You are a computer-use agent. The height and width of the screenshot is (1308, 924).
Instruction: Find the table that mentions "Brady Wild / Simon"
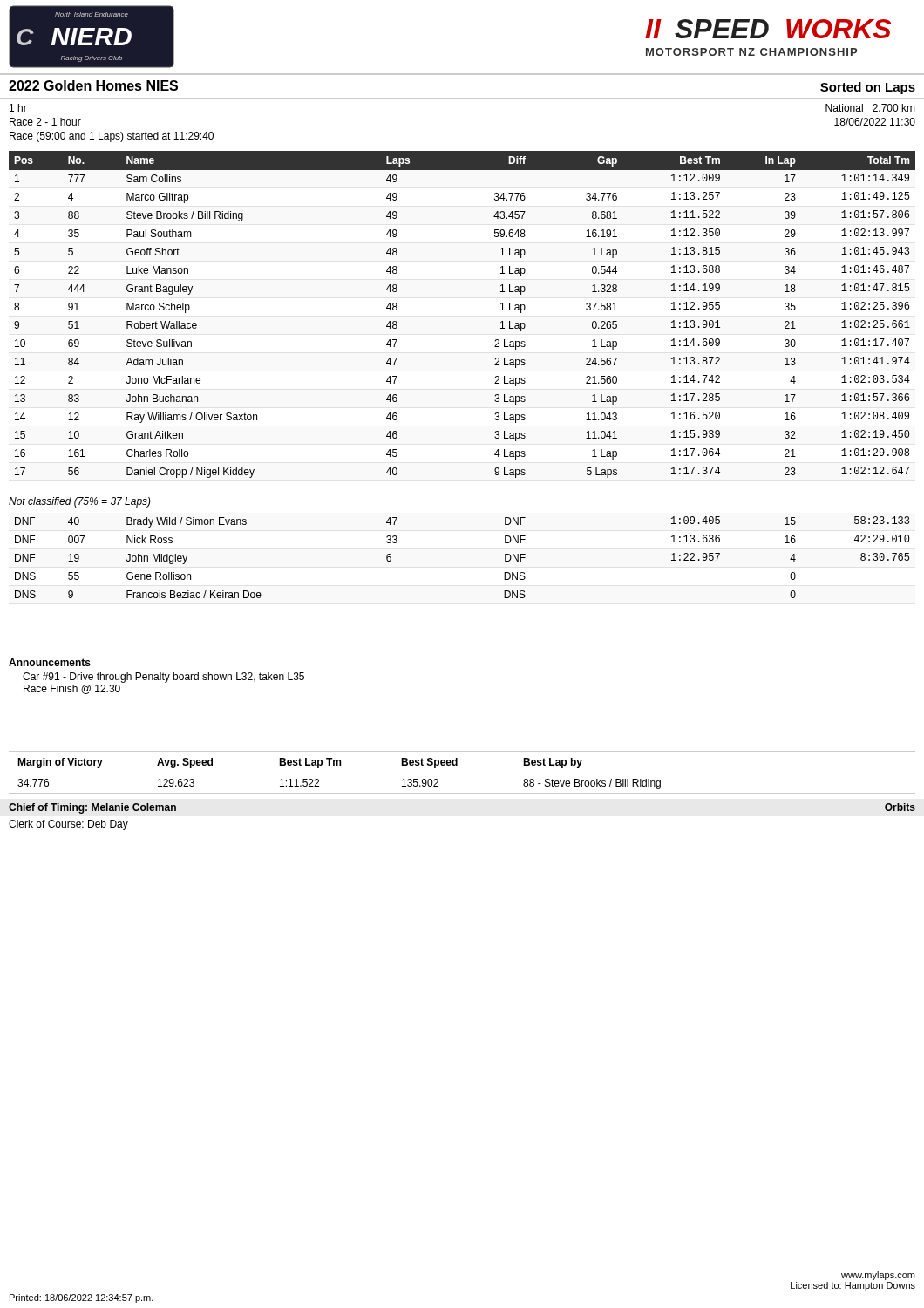pos(462,559)
